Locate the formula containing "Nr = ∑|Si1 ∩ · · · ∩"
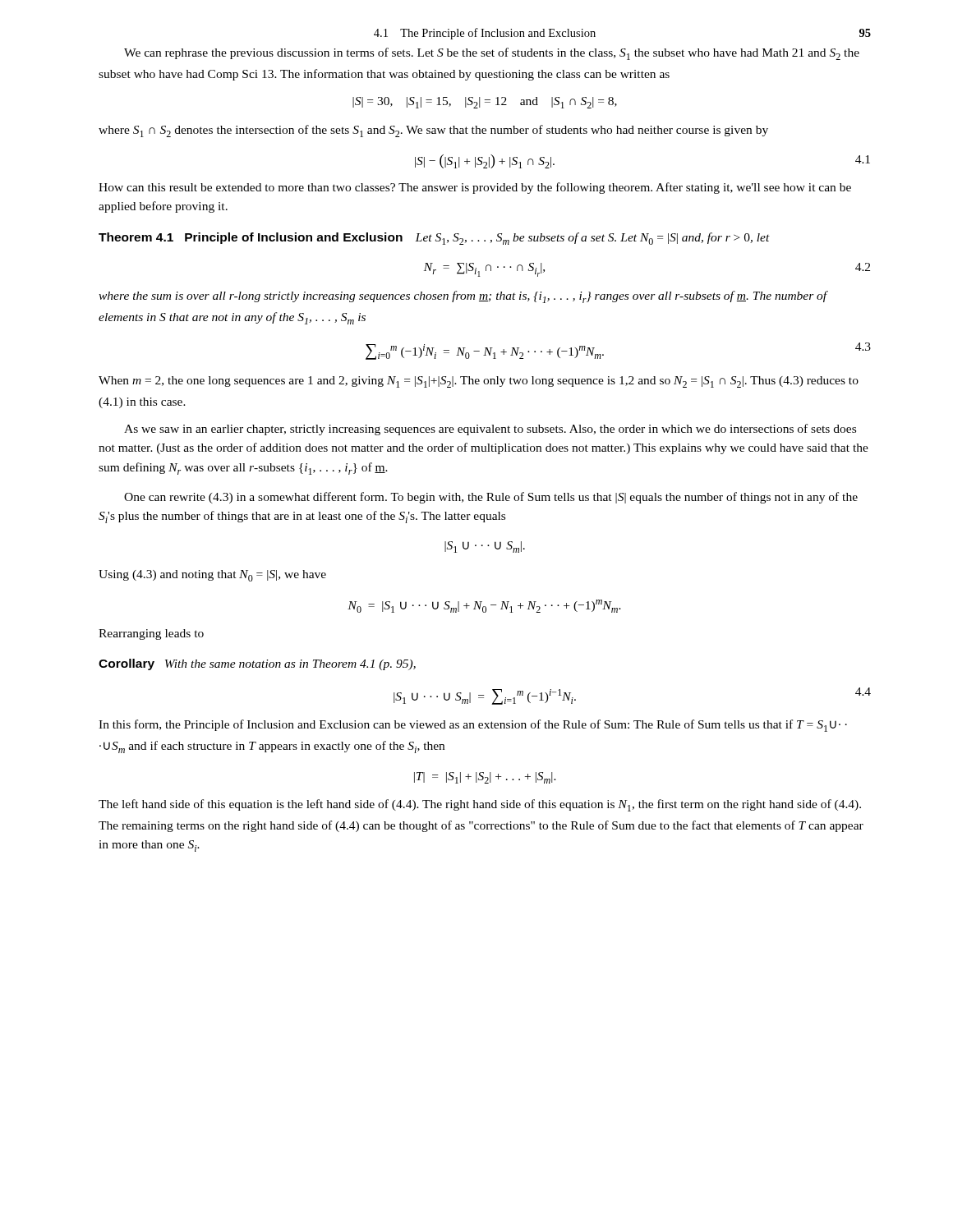 tap(460, 269)
